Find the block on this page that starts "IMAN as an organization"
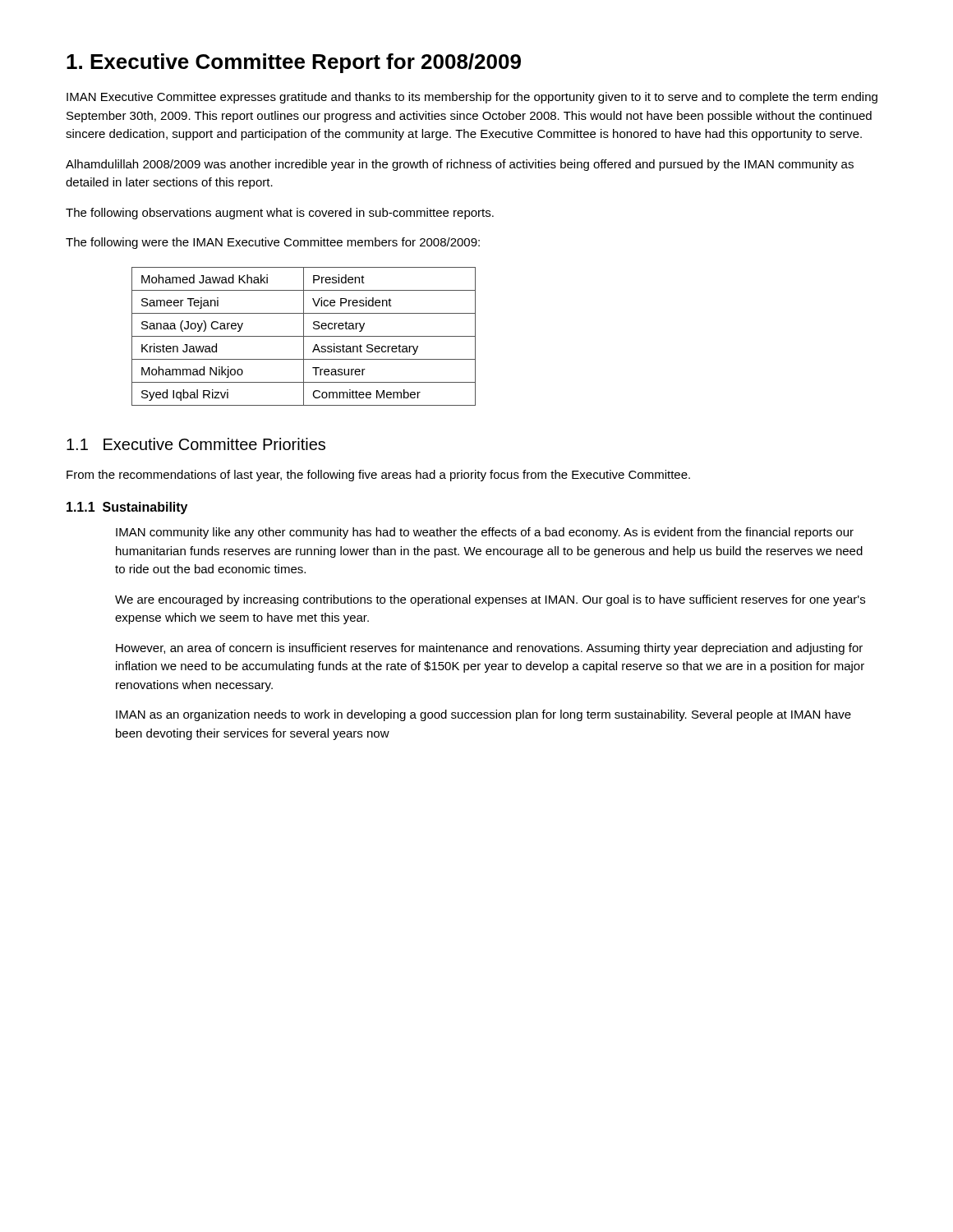The image size is (953, 1232). (x=493, y=724)
